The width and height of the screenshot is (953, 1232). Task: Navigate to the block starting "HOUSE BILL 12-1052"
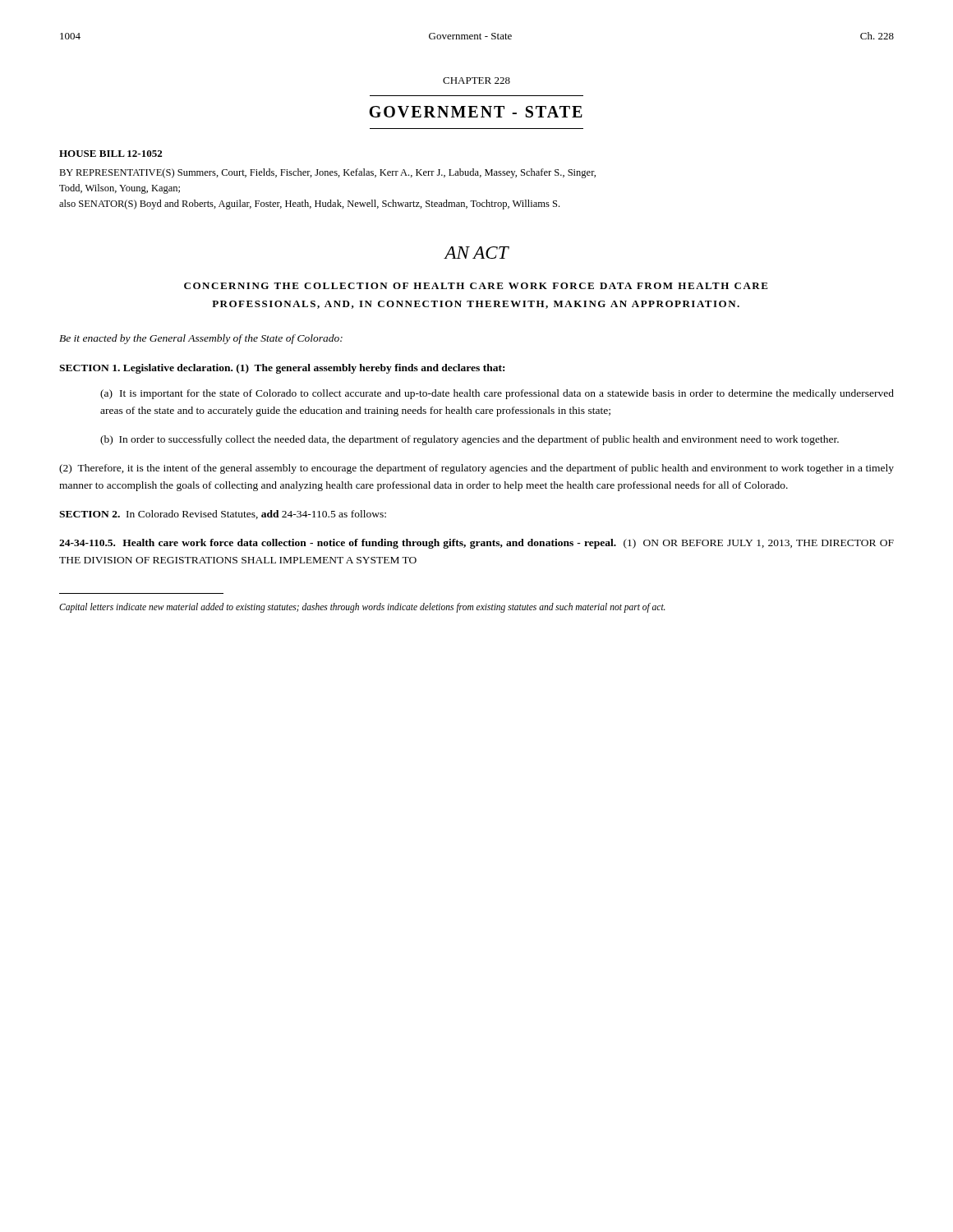pyautogui.click(x=111, y=153)
